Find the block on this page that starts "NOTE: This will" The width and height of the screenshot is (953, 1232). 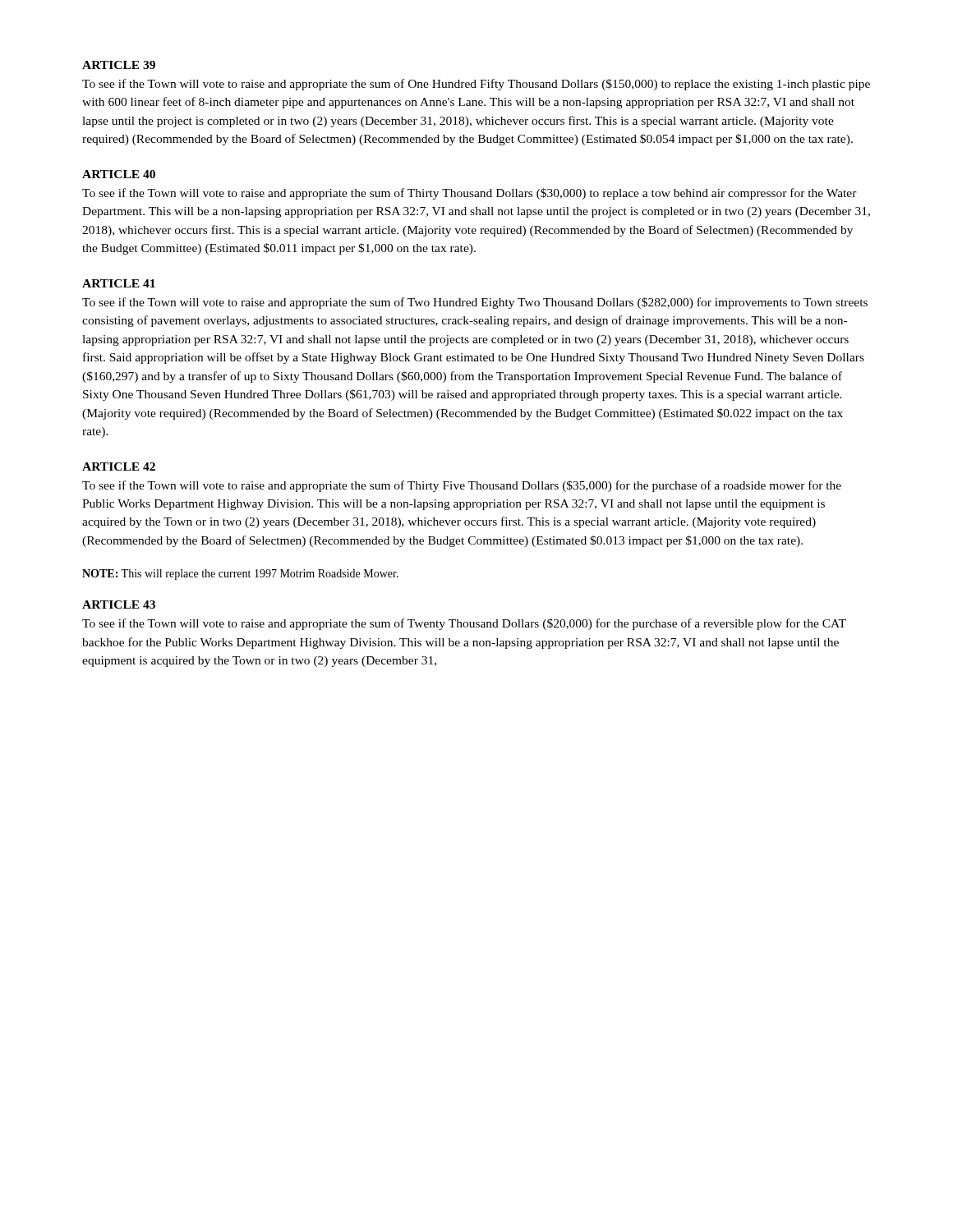click(240, 574)
